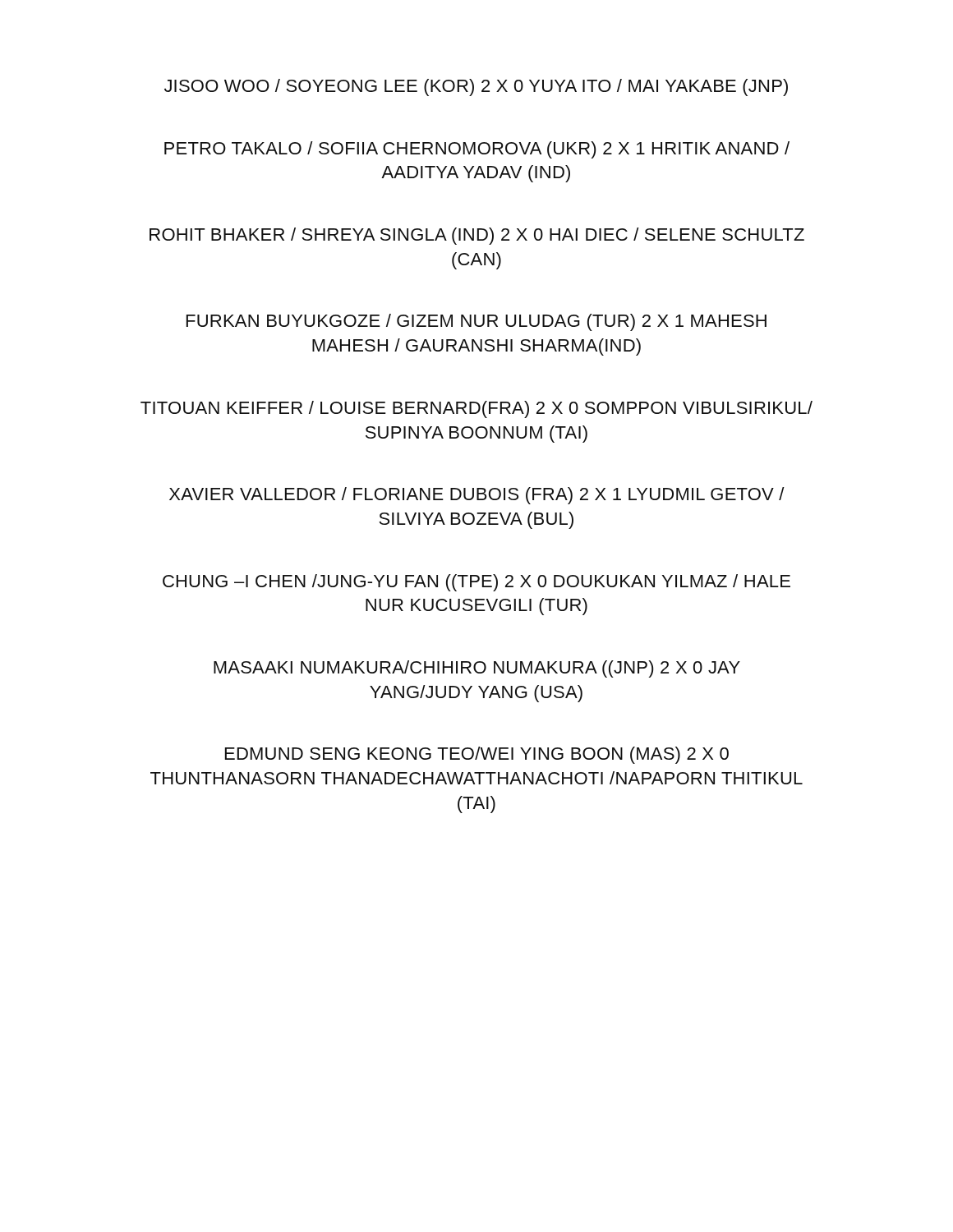The height and width of the screenshot is (1232, 953).
Task: Click on the text block starting "EDMUND SENG KEONG TEO/WEI YING BOON (MAS) 2"
Action: click(x=476, y=778)
